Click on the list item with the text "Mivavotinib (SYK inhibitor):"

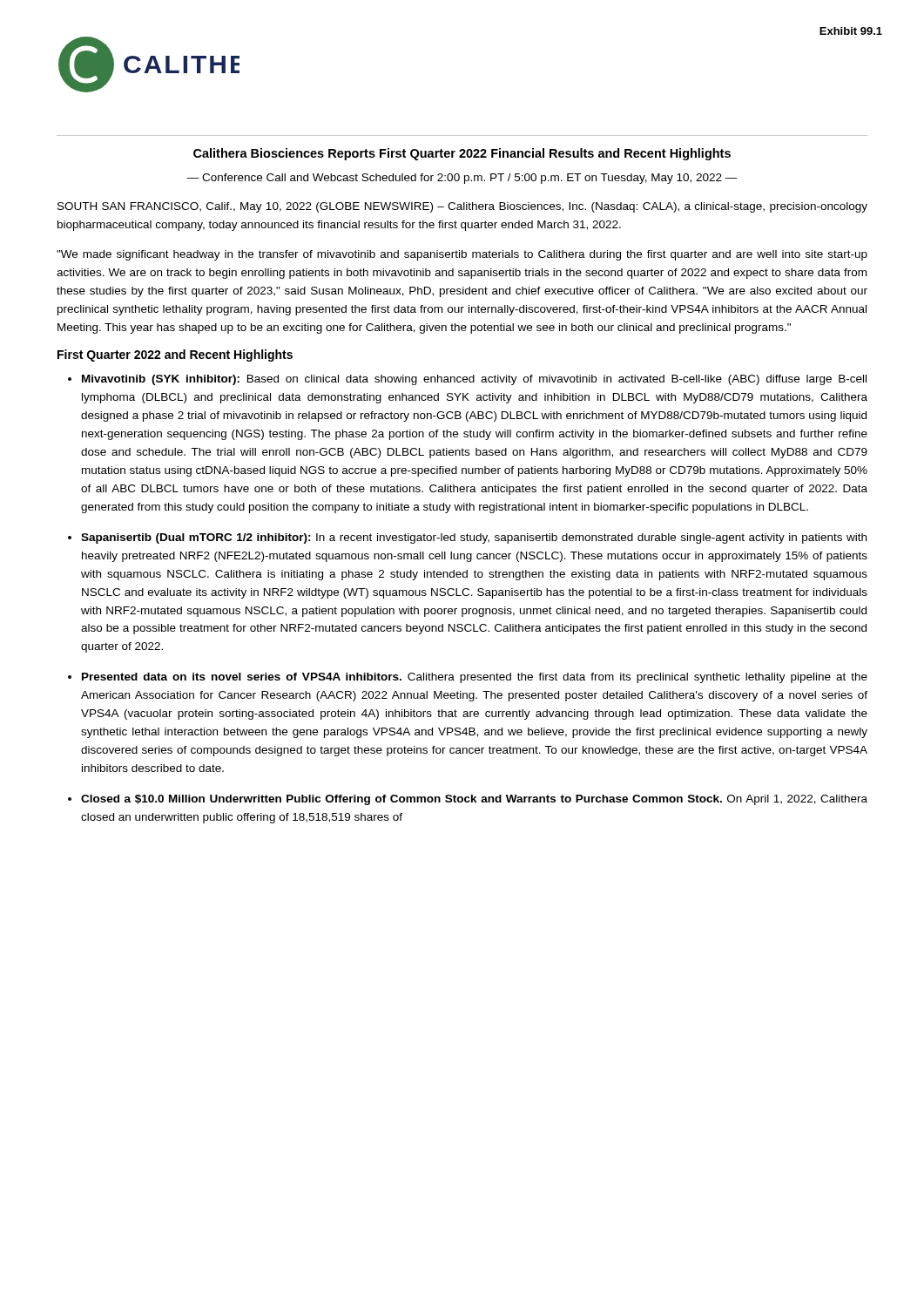(474, 443)
